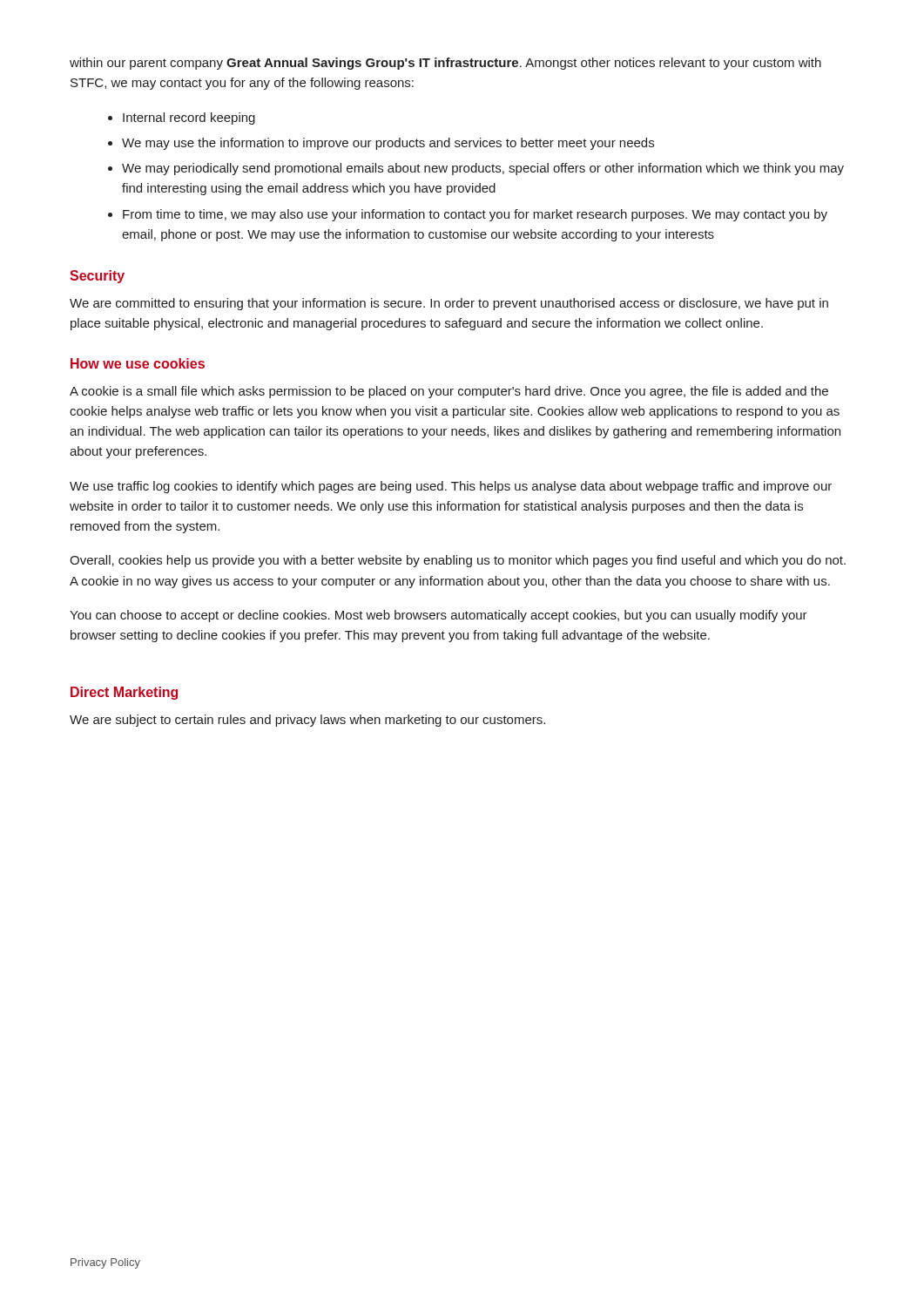Navigate to the region starting "Internal record keeping"
924x1307 pixels.
(x=189, y=117)
